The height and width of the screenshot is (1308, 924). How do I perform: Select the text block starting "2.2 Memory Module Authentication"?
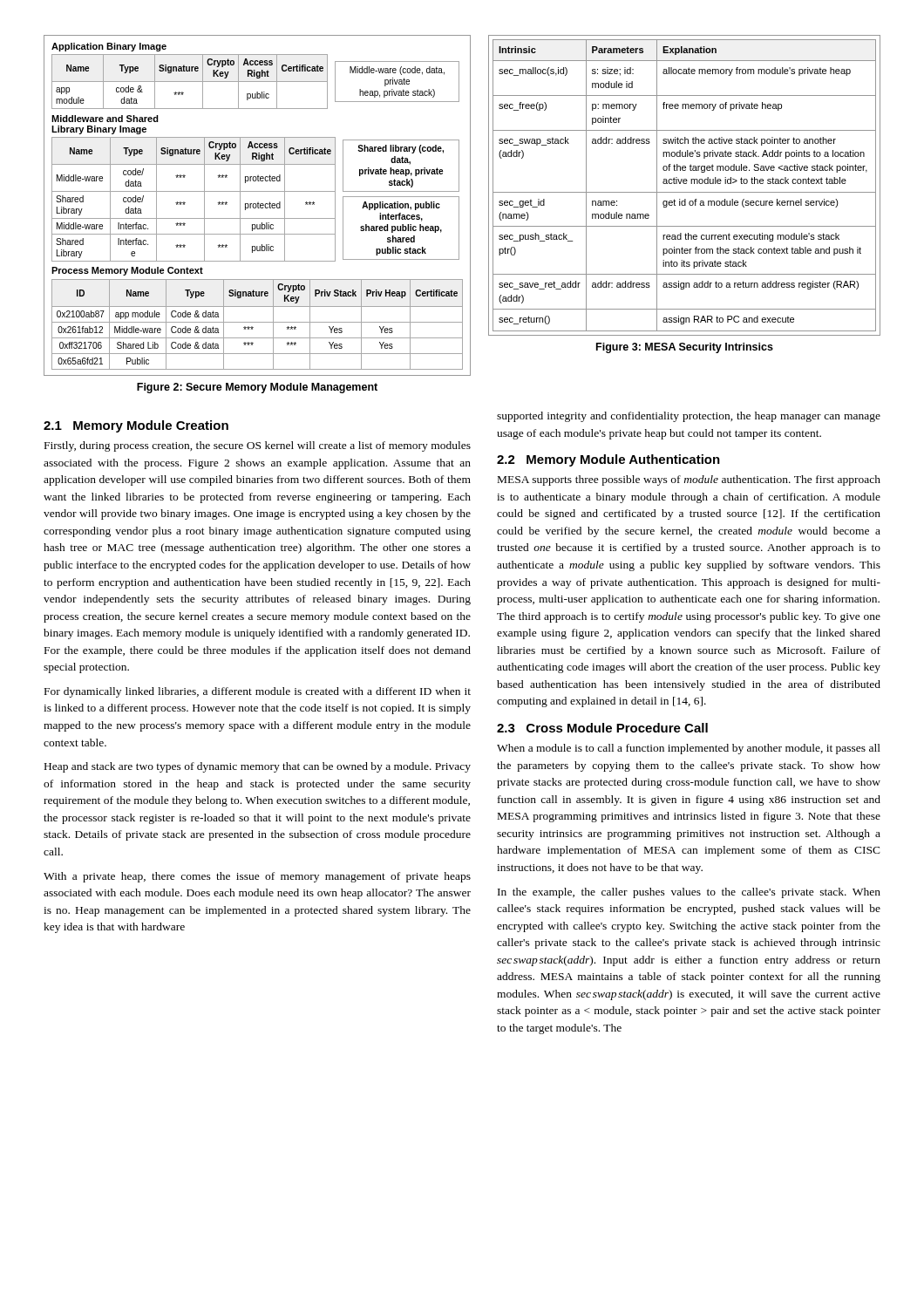pos(689,459)
